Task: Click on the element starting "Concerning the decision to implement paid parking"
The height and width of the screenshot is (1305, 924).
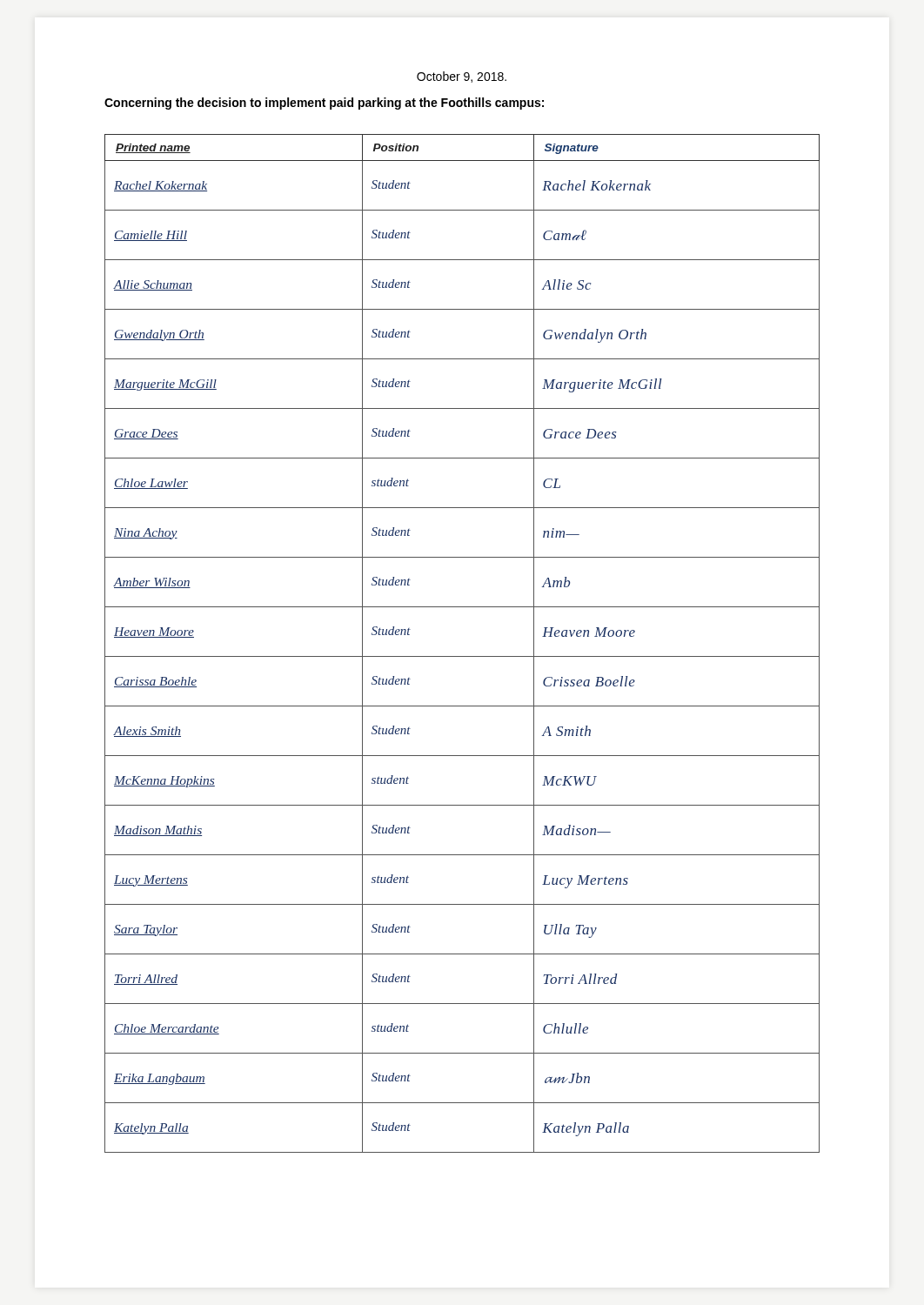Action: [x=325, y=103]
